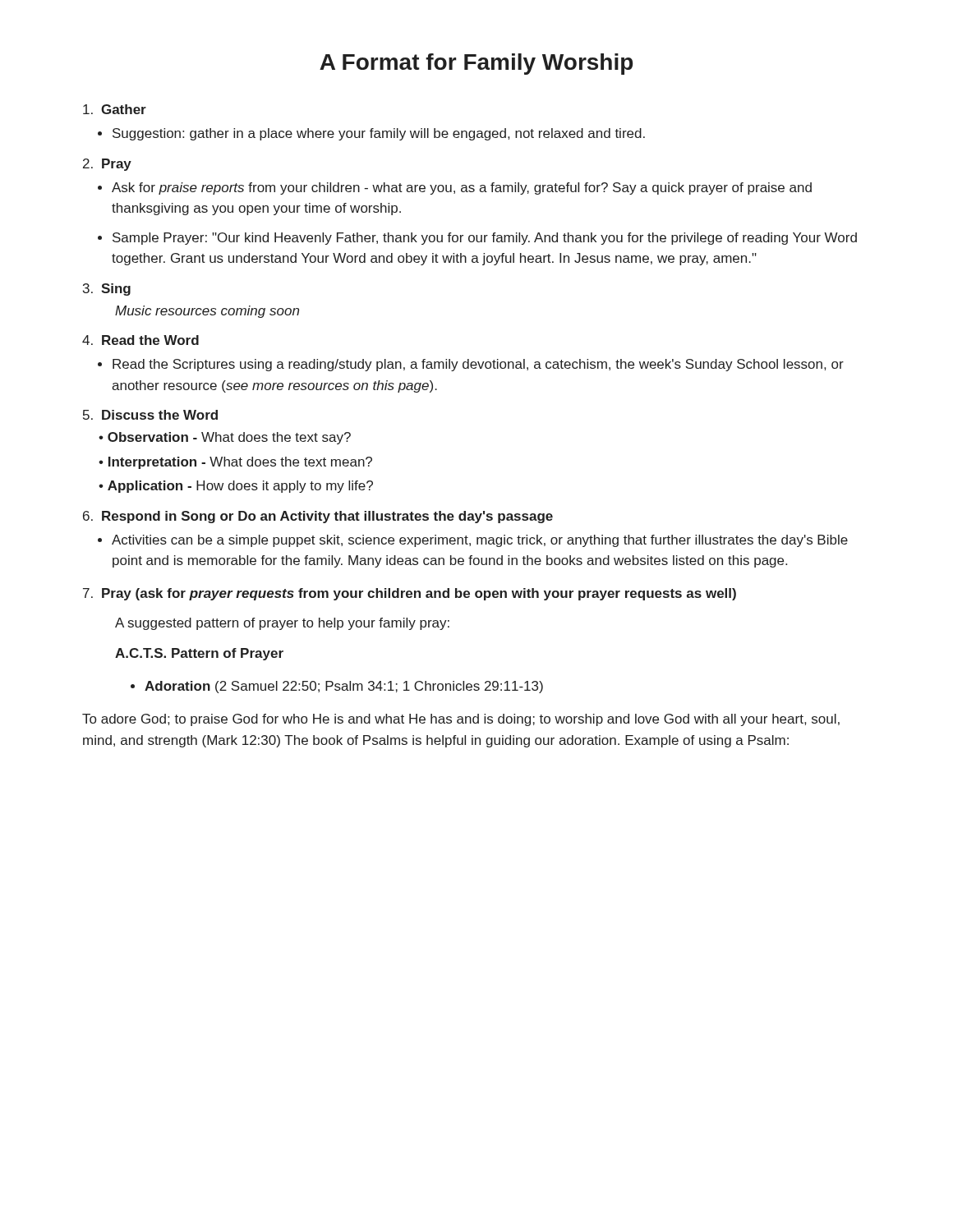The height and width of the screenshot is (1232, 953).
Task: Find the title on this page that starts "A Format for"
Action: pos(476,62)
